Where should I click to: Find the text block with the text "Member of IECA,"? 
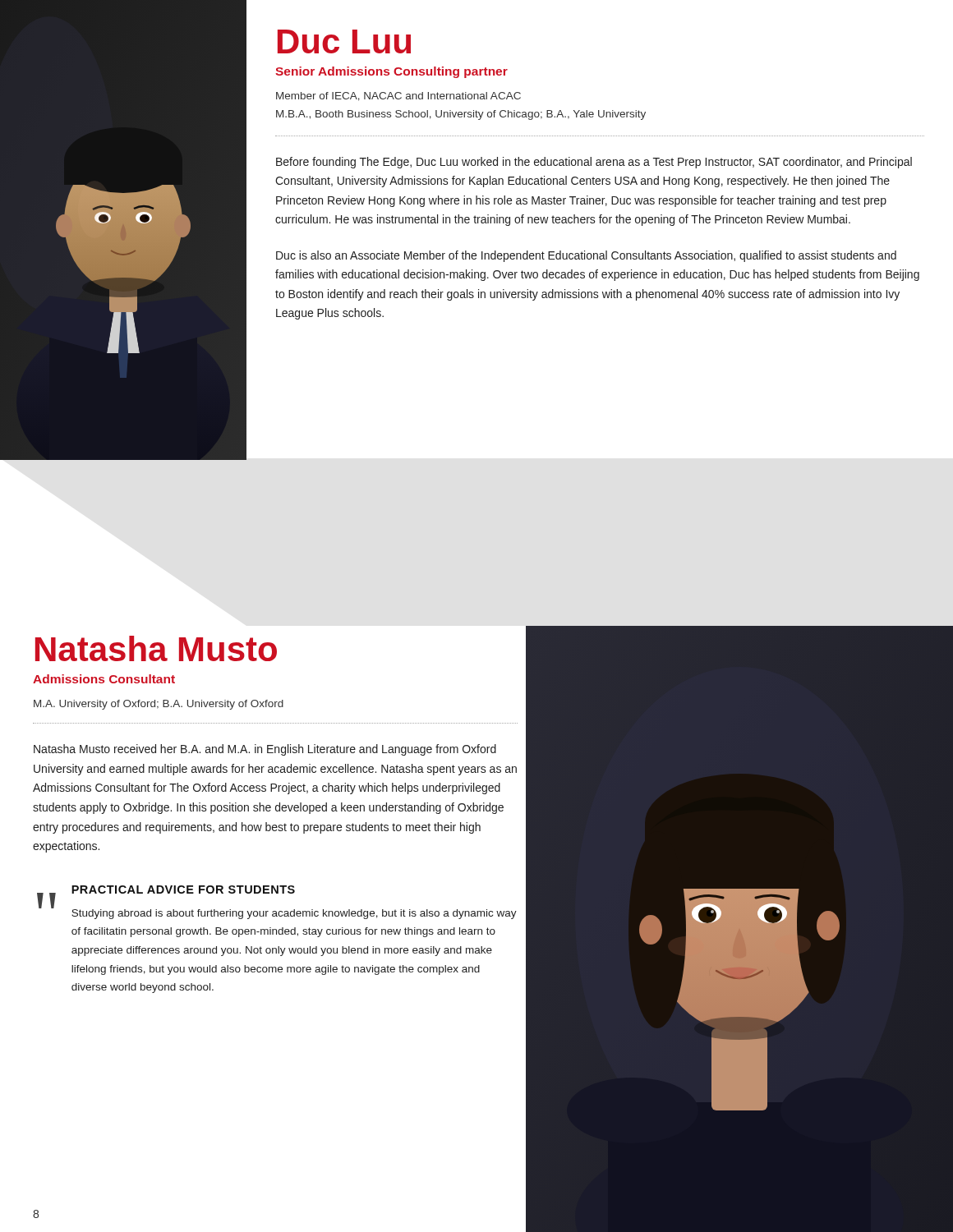(x=461, y=105)
